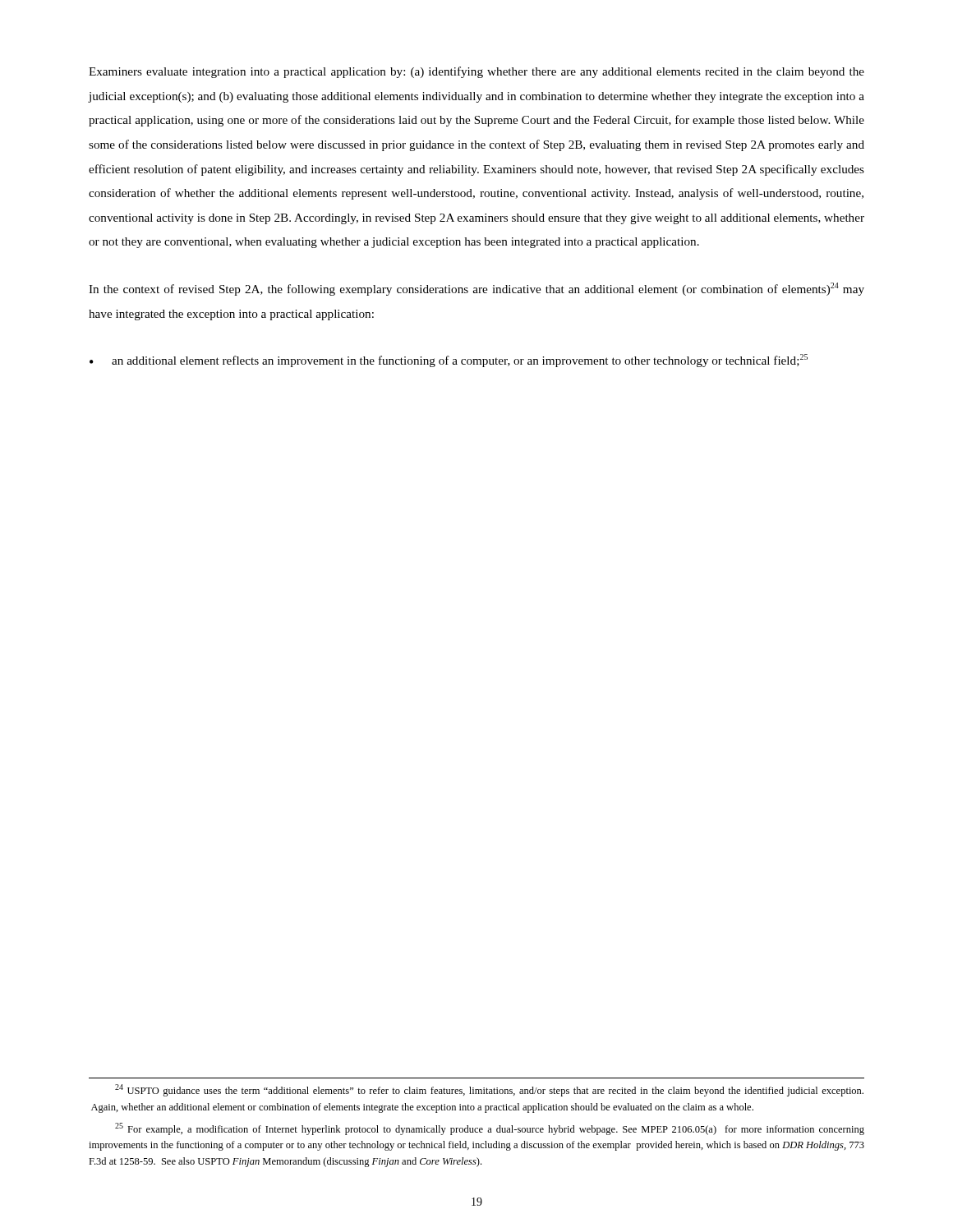Select the passage starting "• an additional element reflects an"
953x1232 pixels.
(x=476, y=363)
